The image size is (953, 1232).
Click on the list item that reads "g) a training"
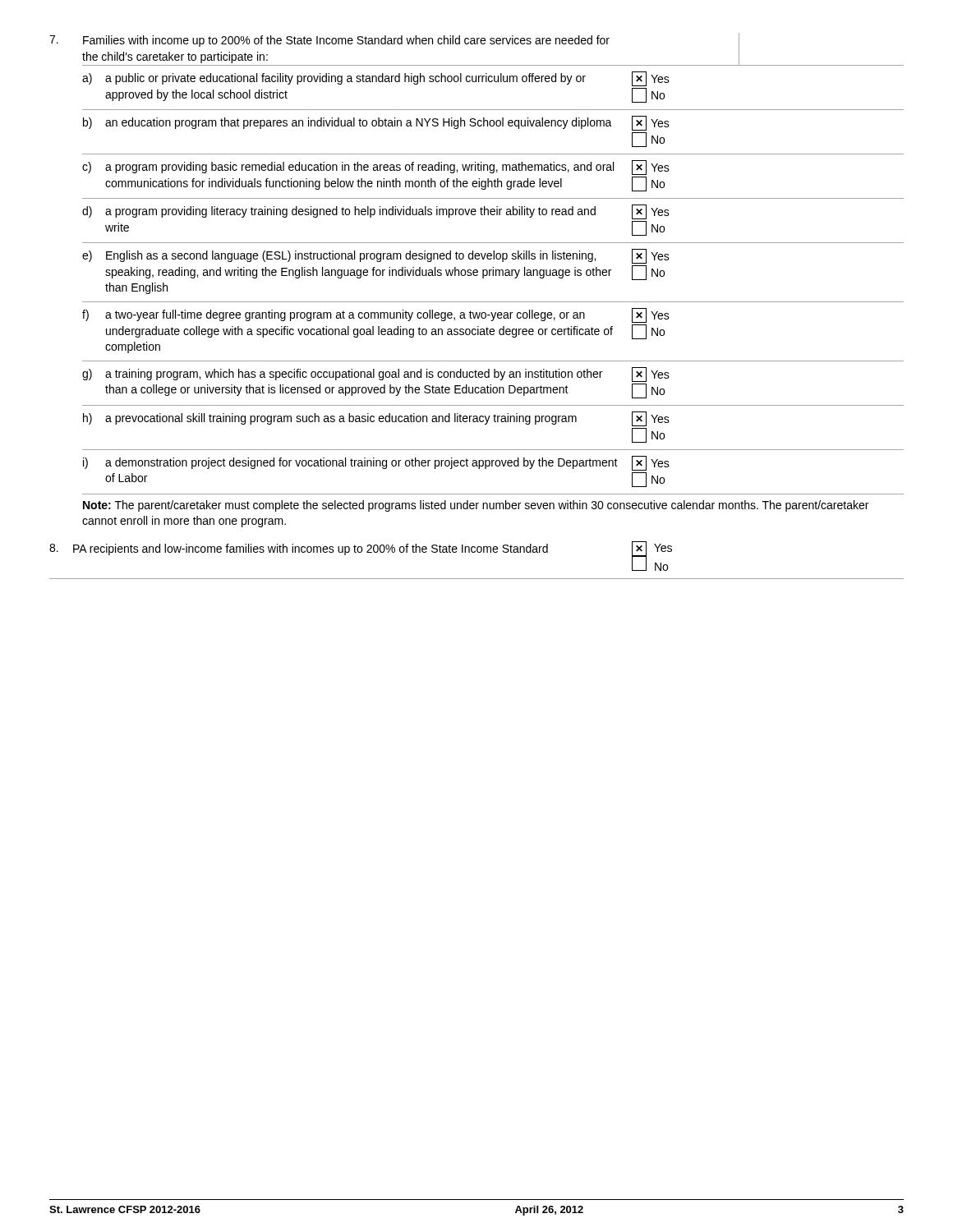click(410, 383)
